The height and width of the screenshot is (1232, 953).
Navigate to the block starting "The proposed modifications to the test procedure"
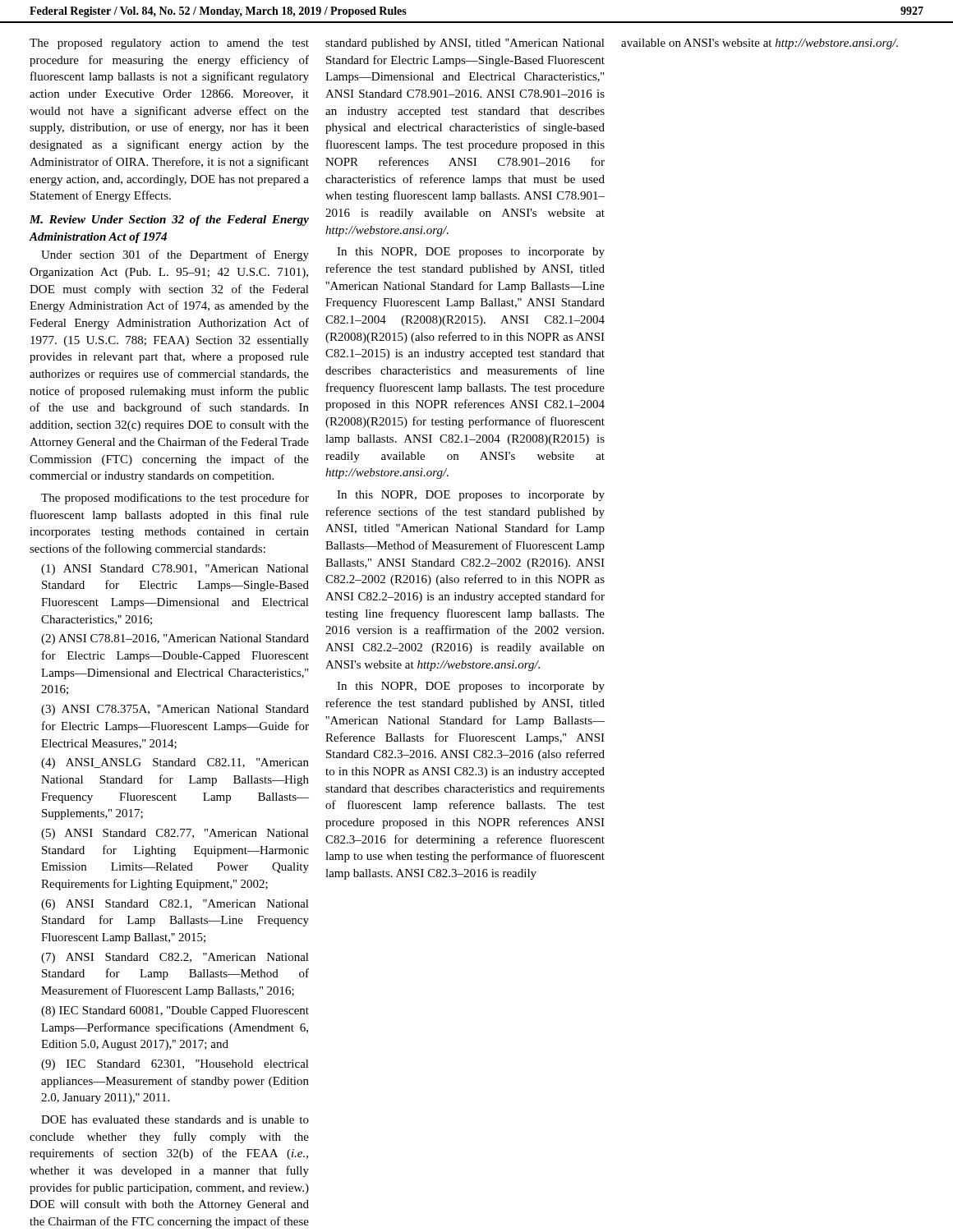[169, 523]
